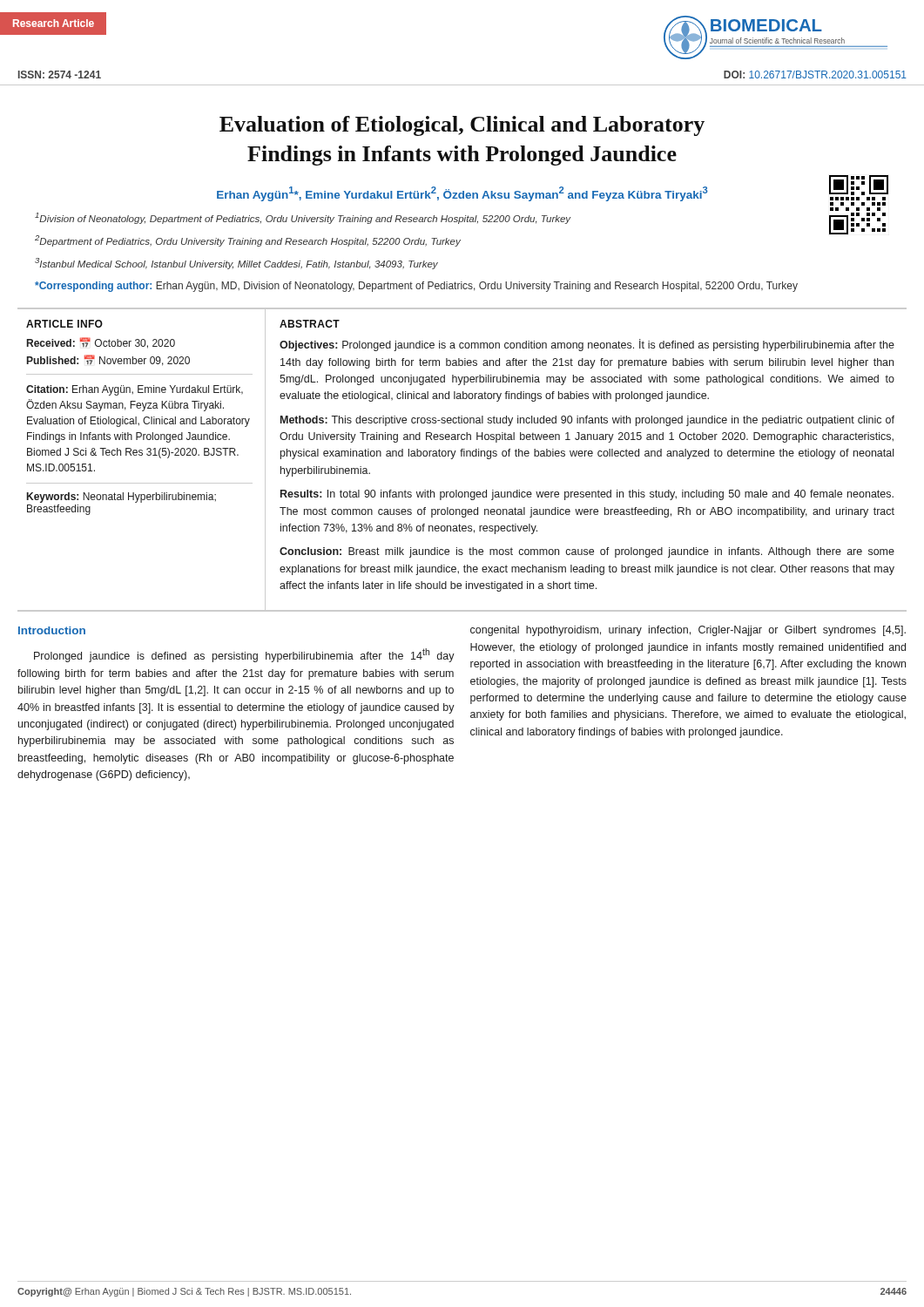Where does it say "Received: 📅 October 30, 2020"?
This screenshot has height=1307, width=924.
pyautogui.click(x=101, y=343)
